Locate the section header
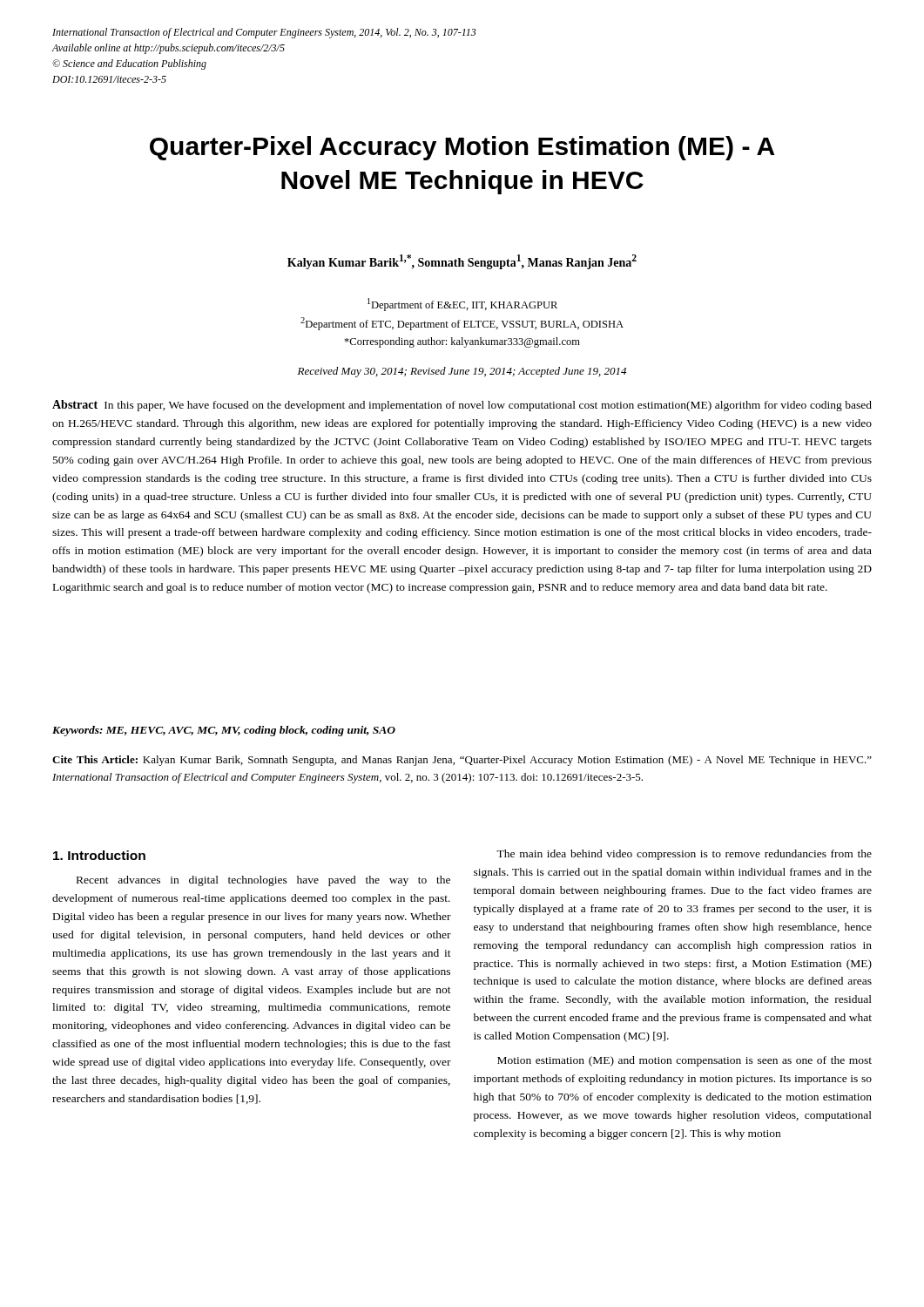924x1307 pixels. tap(99, 855)
